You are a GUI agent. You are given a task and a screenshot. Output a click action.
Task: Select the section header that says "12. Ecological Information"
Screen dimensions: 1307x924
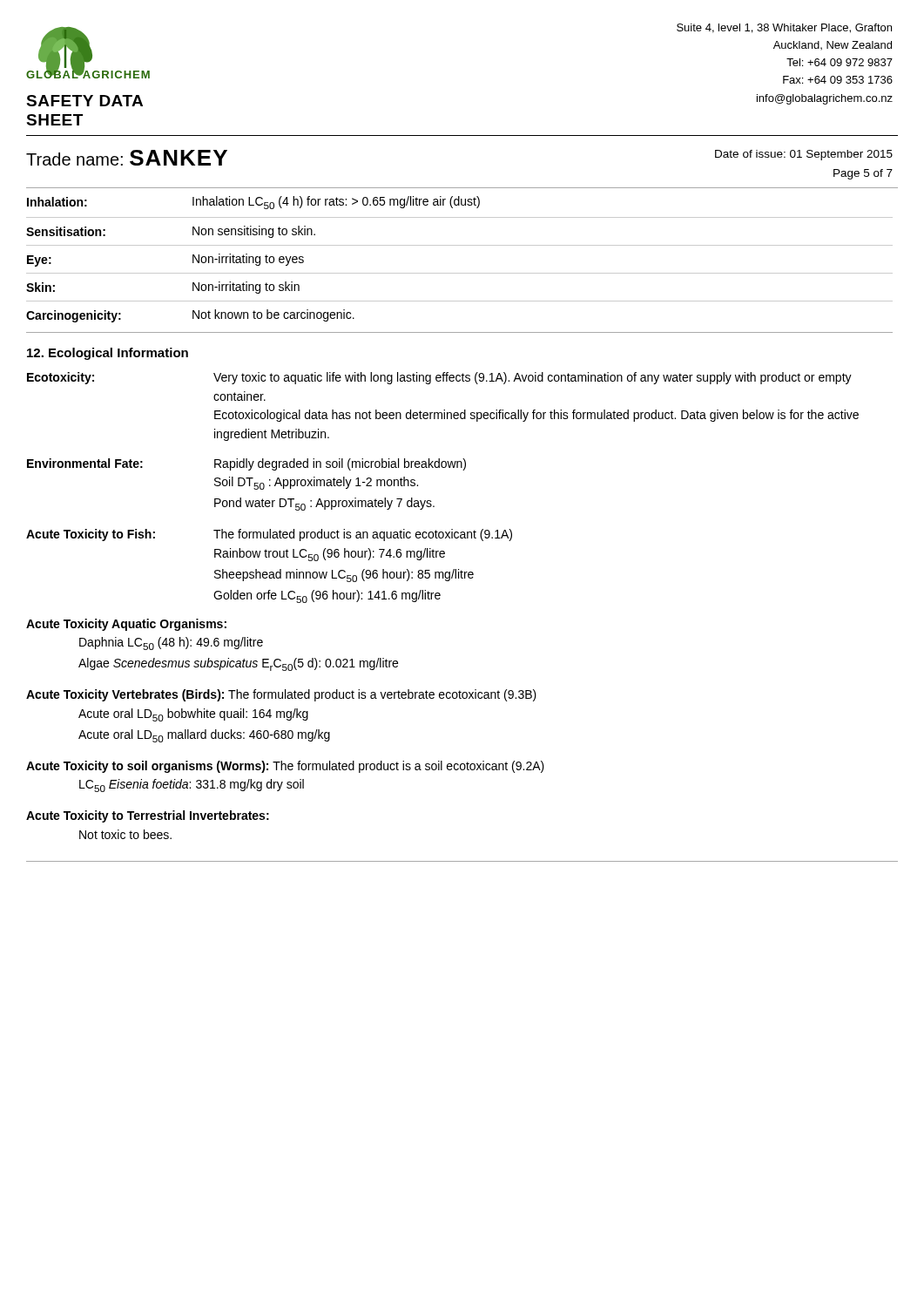tap(107, 352)
